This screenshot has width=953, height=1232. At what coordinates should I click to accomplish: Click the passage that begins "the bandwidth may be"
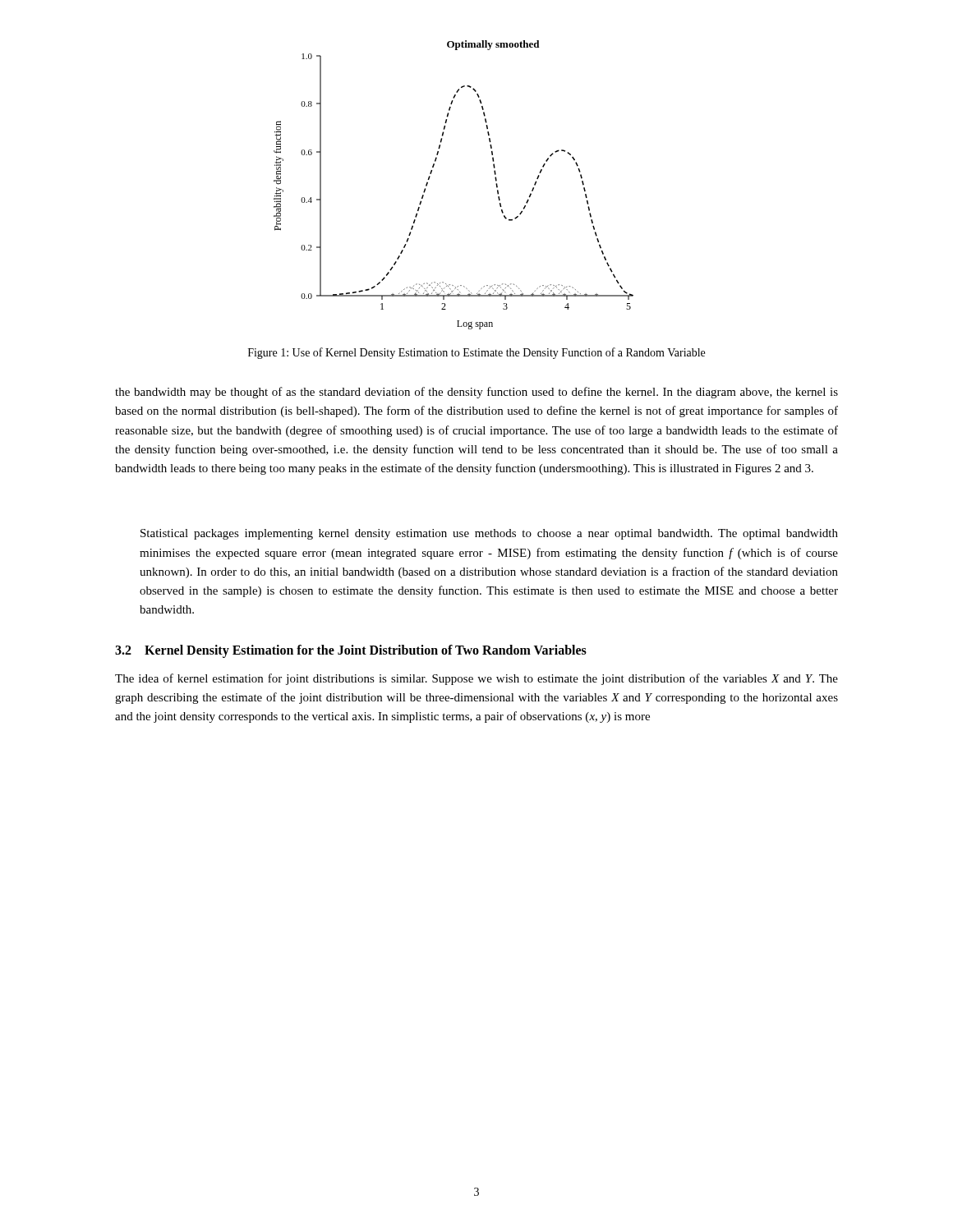(476, 430)
